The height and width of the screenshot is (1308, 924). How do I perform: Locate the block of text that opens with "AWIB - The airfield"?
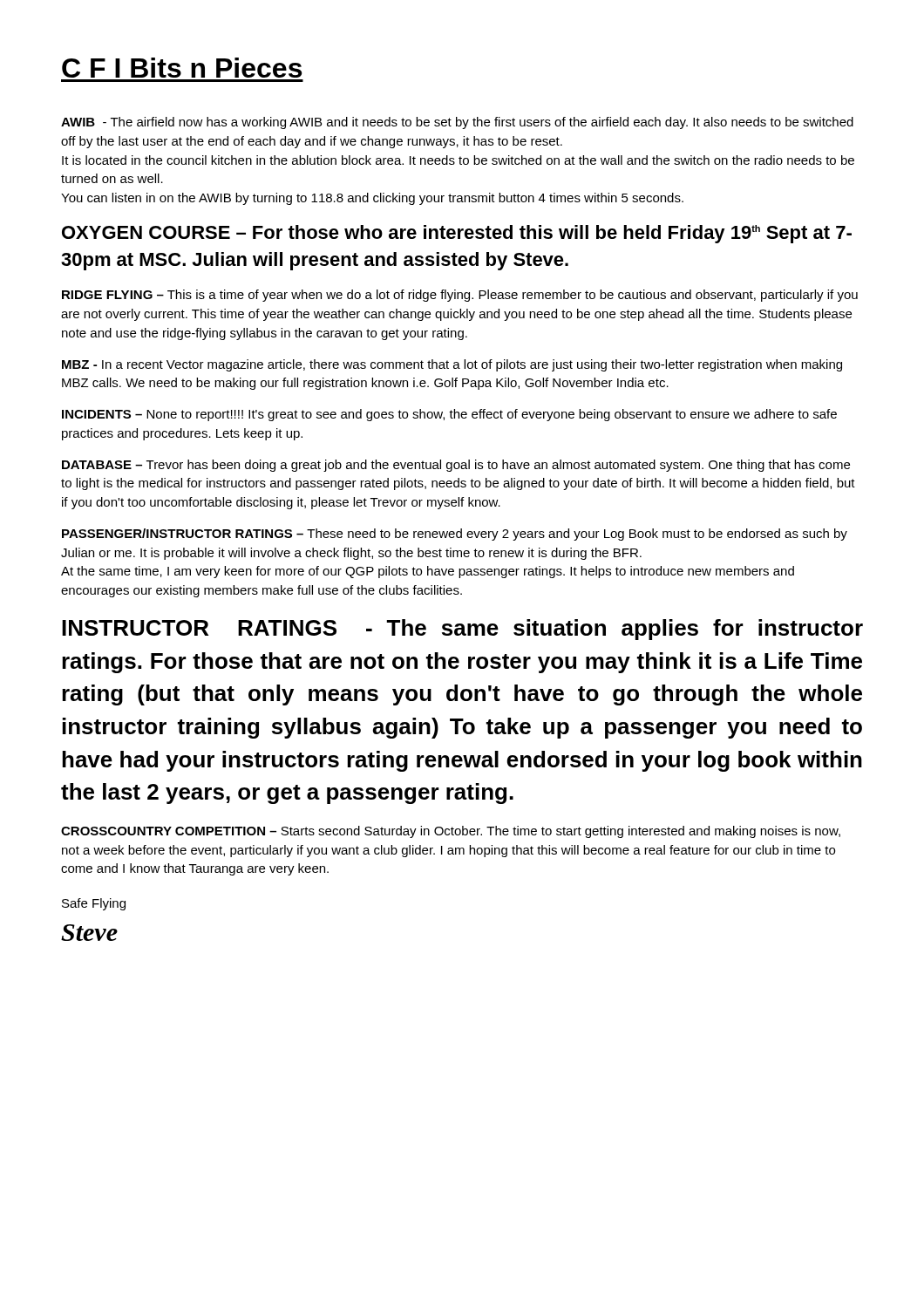click(458, 160)
